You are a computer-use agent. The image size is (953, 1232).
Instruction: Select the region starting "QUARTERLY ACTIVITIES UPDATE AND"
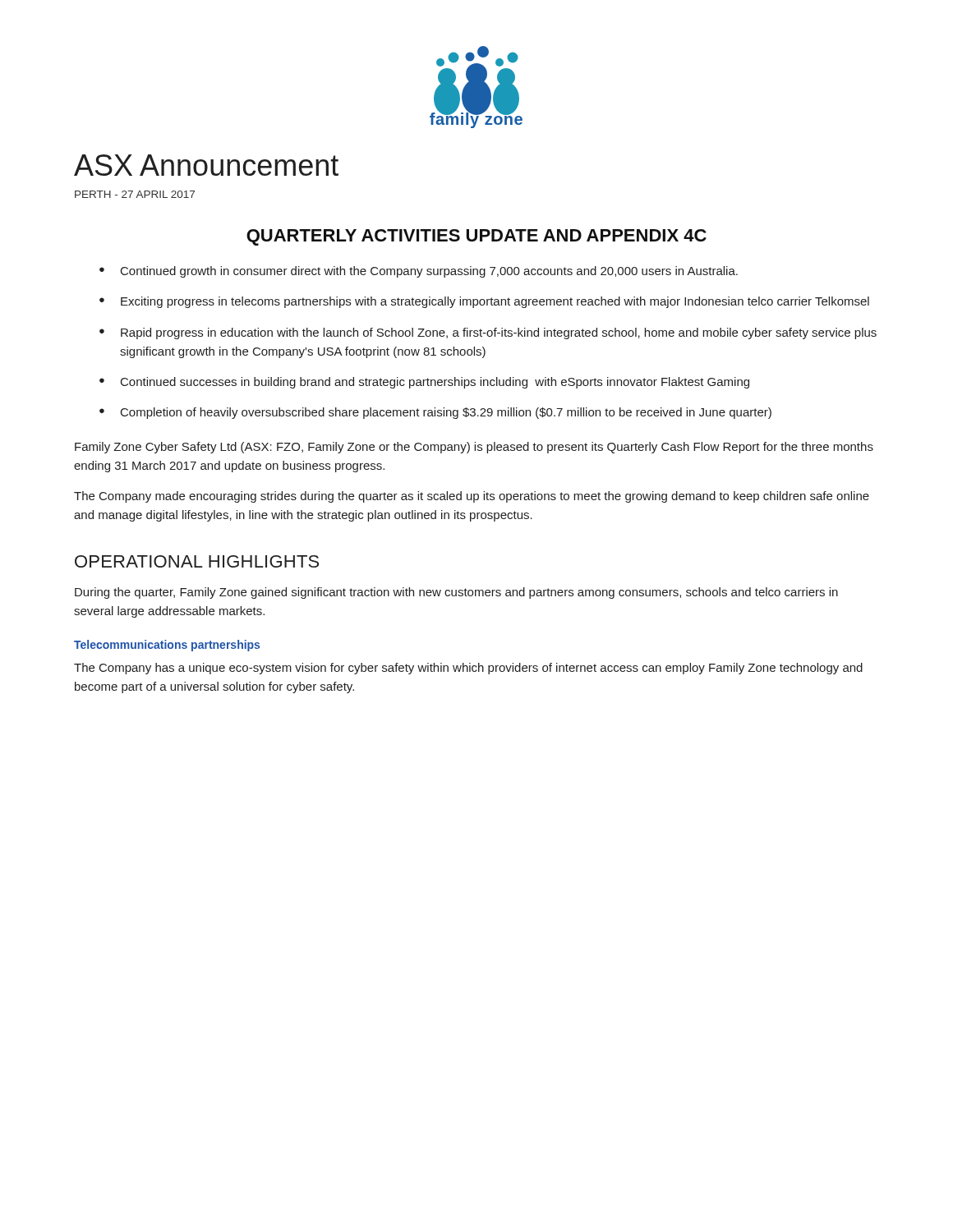coord(476,236)
